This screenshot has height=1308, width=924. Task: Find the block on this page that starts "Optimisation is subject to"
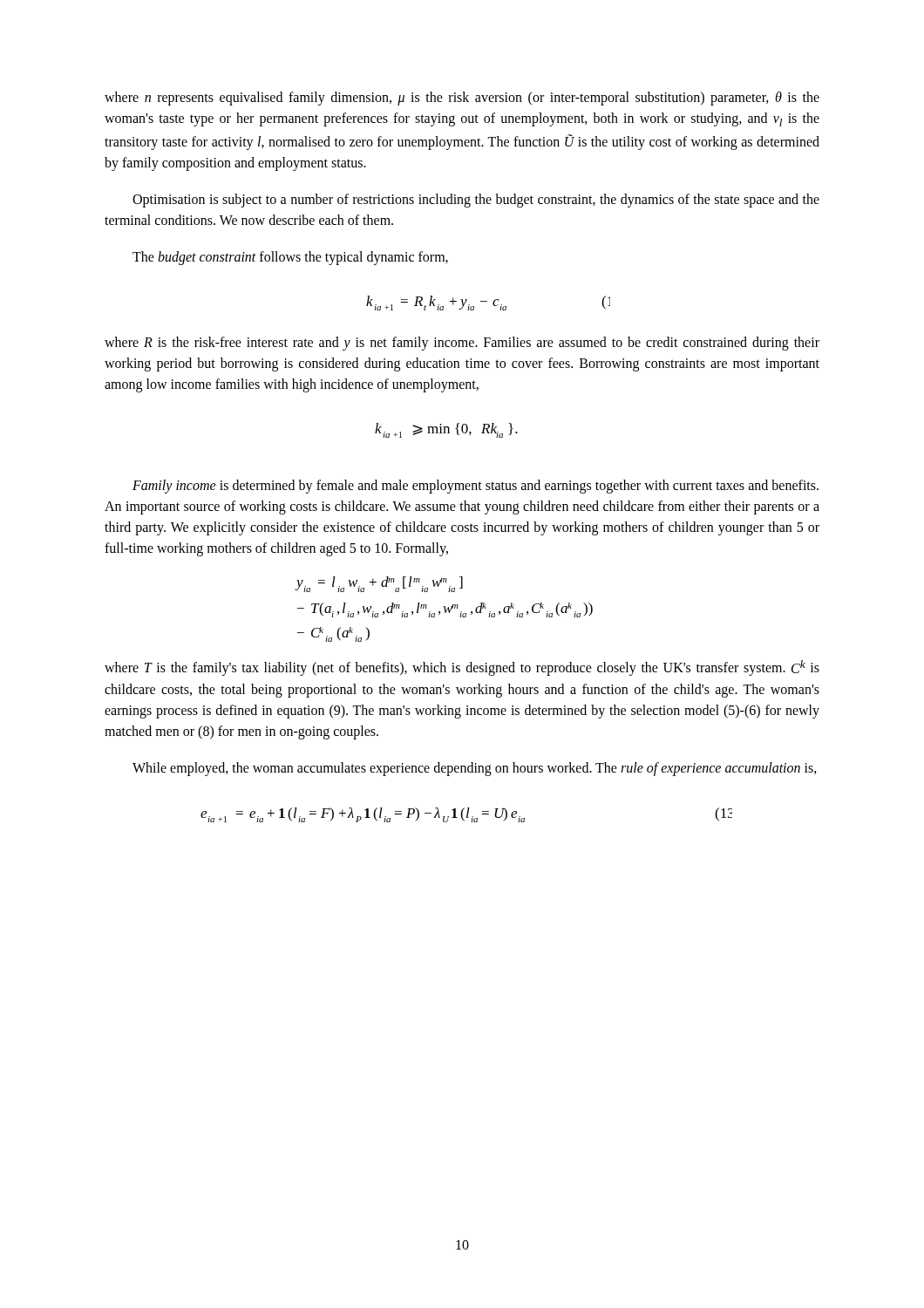point(462,210)
